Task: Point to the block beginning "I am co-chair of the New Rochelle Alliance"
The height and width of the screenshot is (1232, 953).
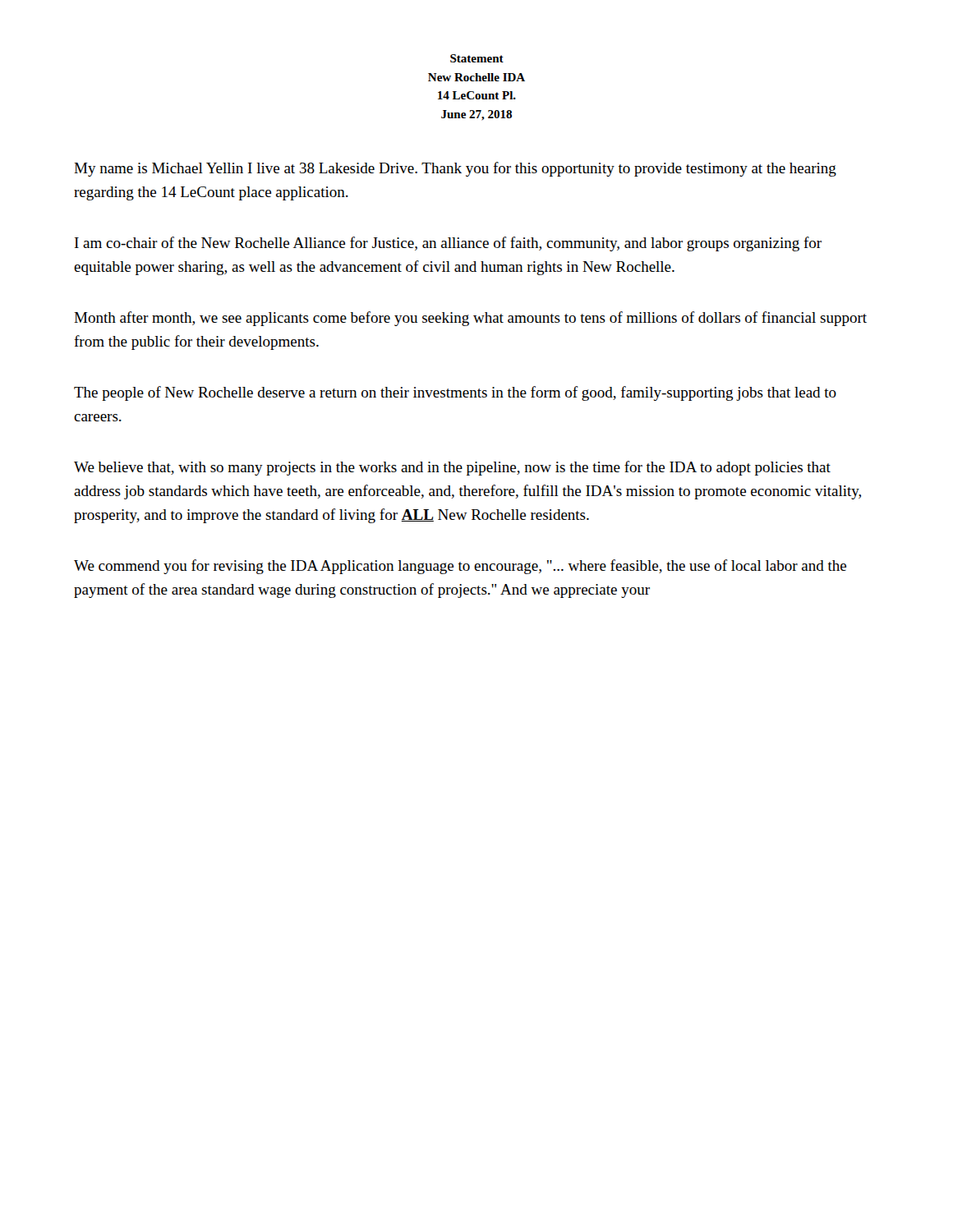Action: click(x=448, y=255)
